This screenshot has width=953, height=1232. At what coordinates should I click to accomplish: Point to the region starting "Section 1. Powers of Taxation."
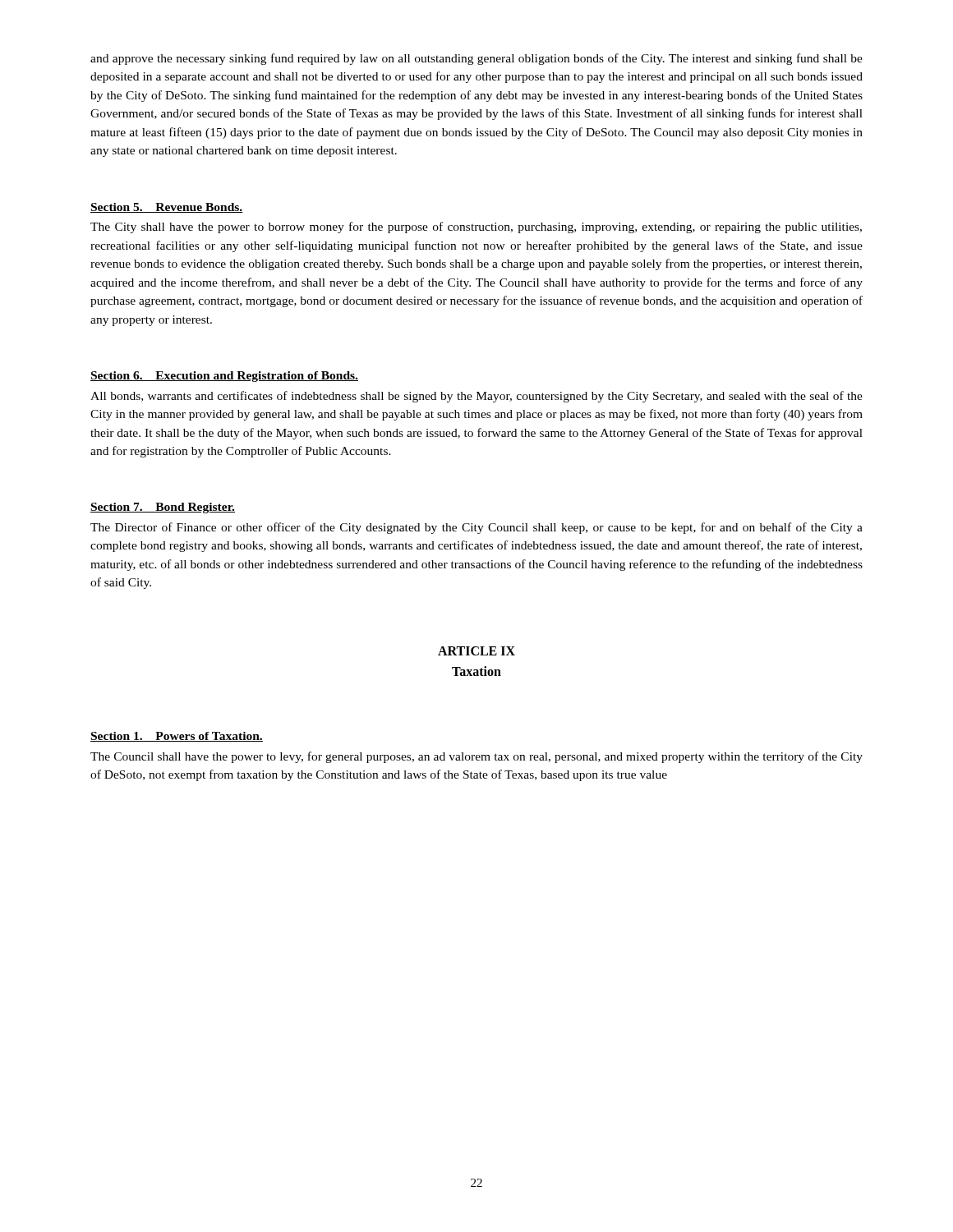[176, 736]
